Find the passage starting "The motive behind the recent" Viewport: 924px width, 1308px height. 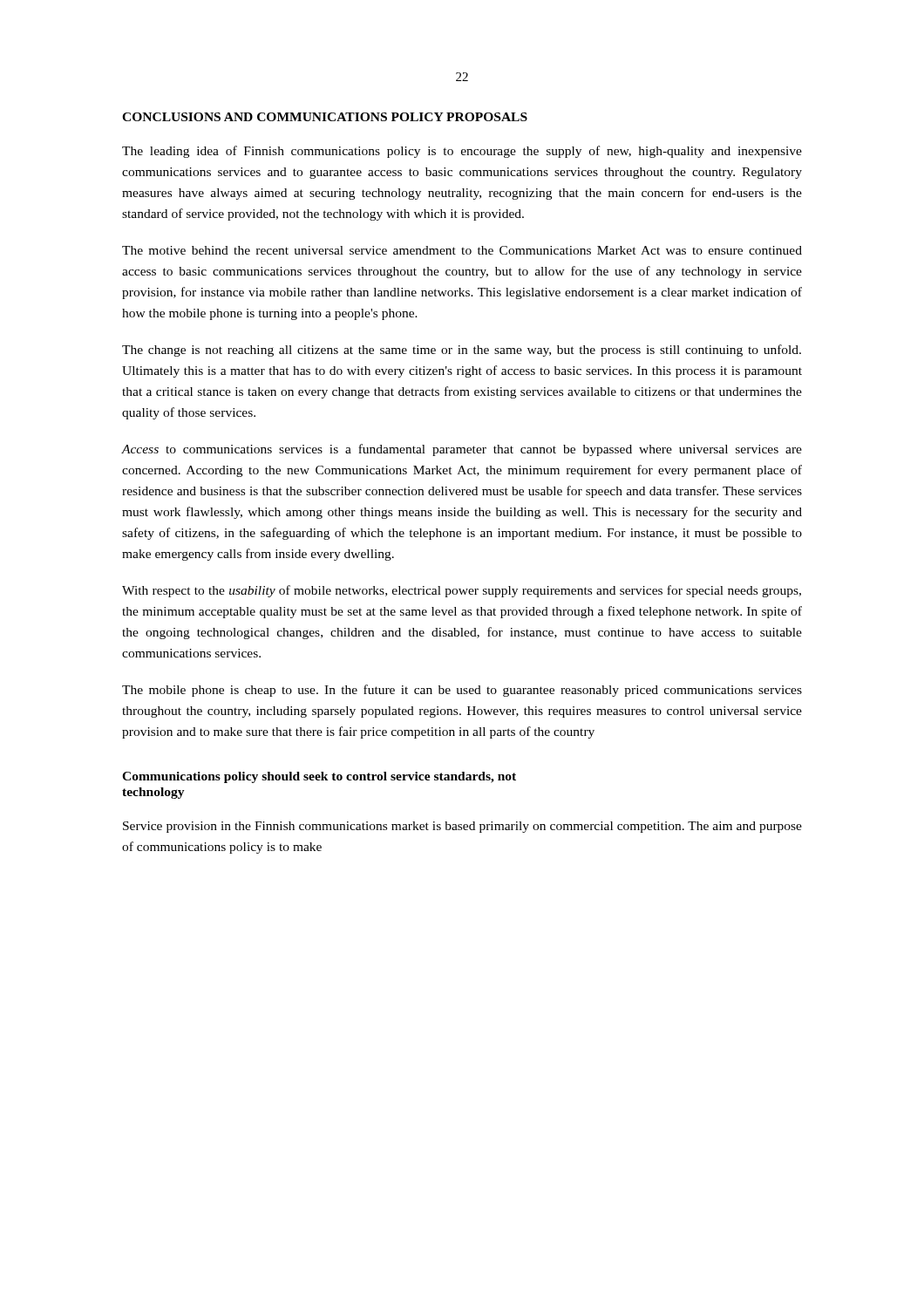coord(462,281)
